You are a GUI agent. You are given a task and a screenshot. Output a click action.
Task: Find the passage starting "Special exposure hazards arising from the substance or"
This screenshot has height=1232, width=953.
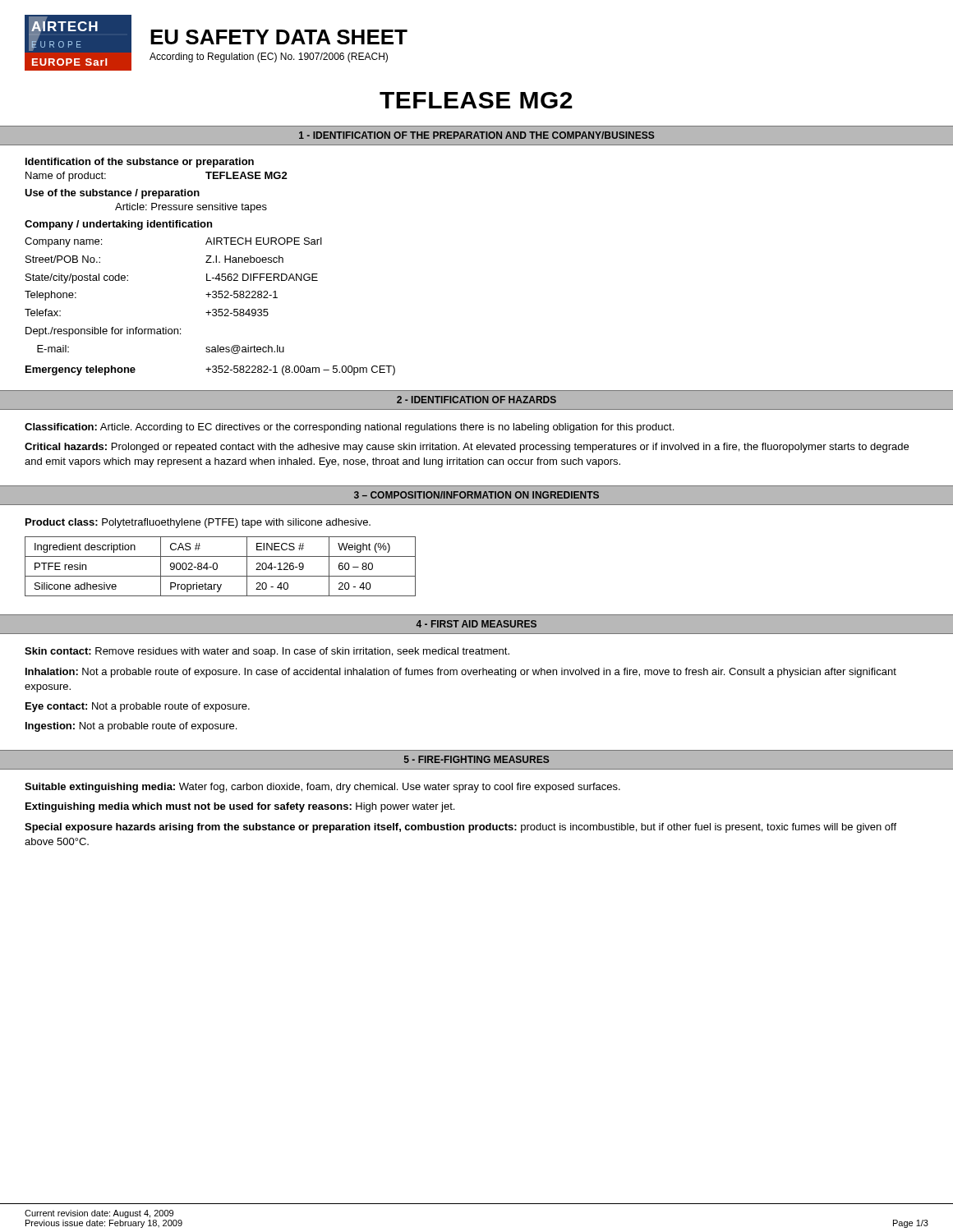pyautogui.click(x=461, y=834)
